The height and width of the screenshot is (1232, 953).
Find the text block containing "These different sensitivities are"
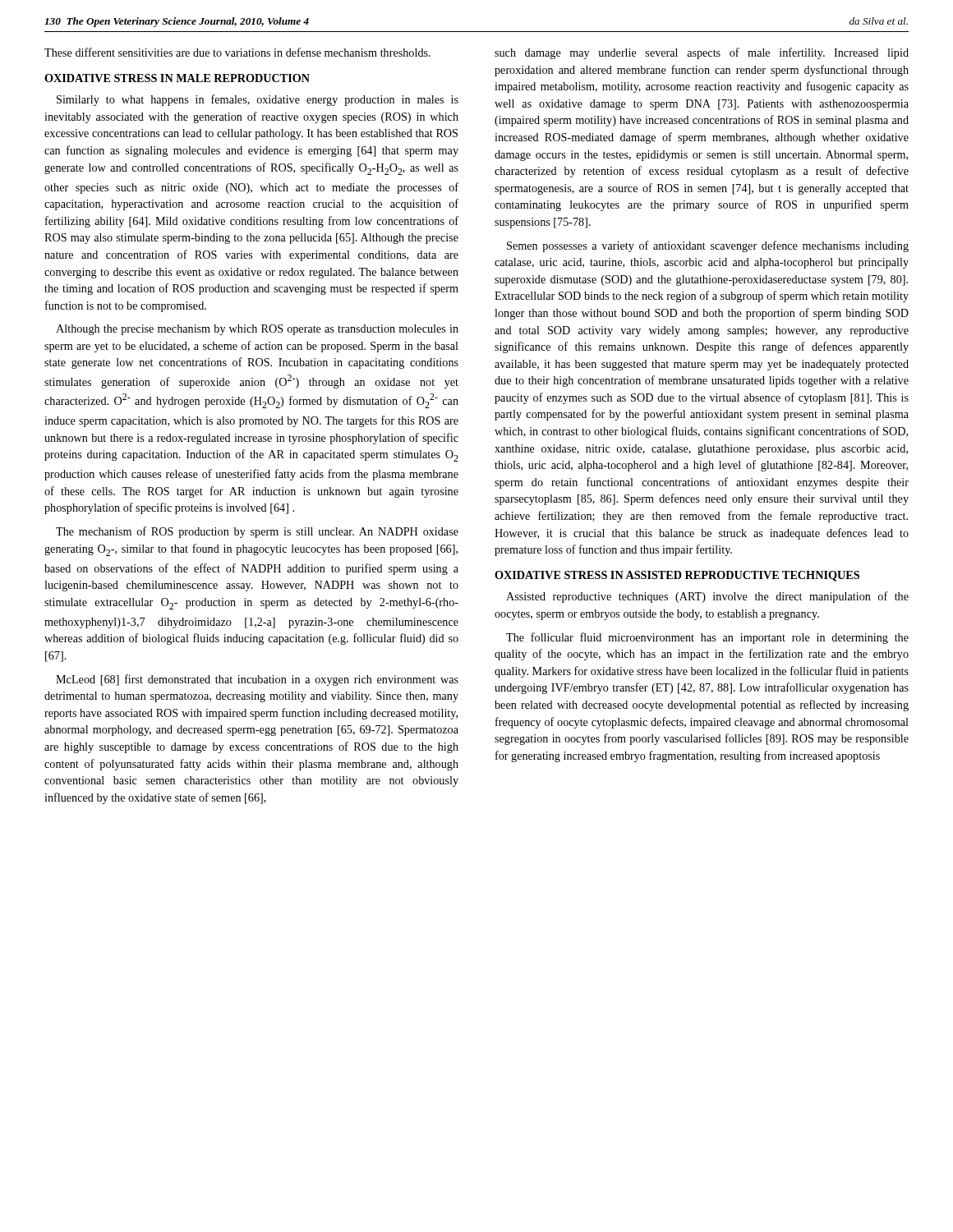(x=238, y=53)
